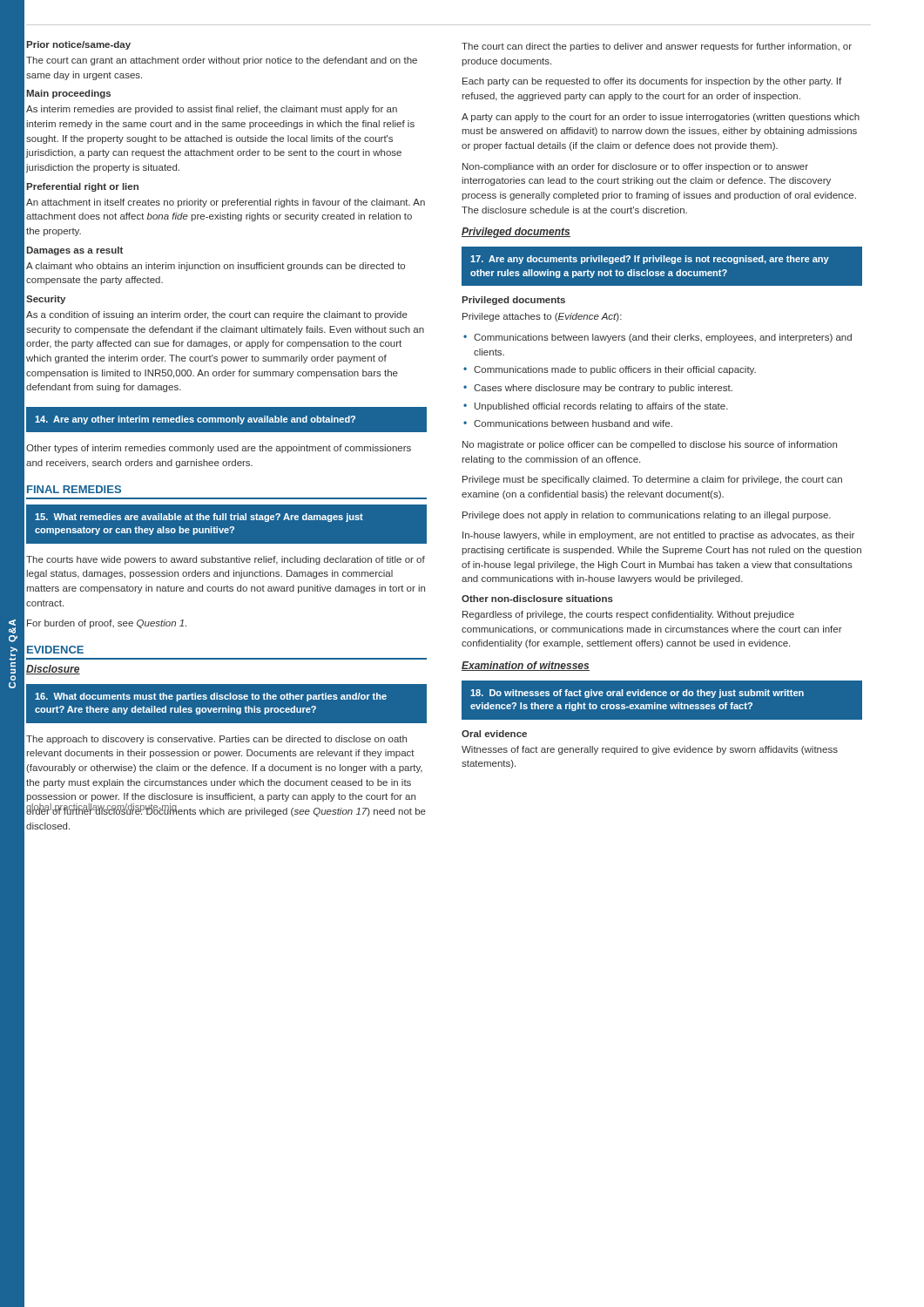Find the region starting "Privilege does not"
Screen dimensions: 1307x924
click(x=662, y=515)
